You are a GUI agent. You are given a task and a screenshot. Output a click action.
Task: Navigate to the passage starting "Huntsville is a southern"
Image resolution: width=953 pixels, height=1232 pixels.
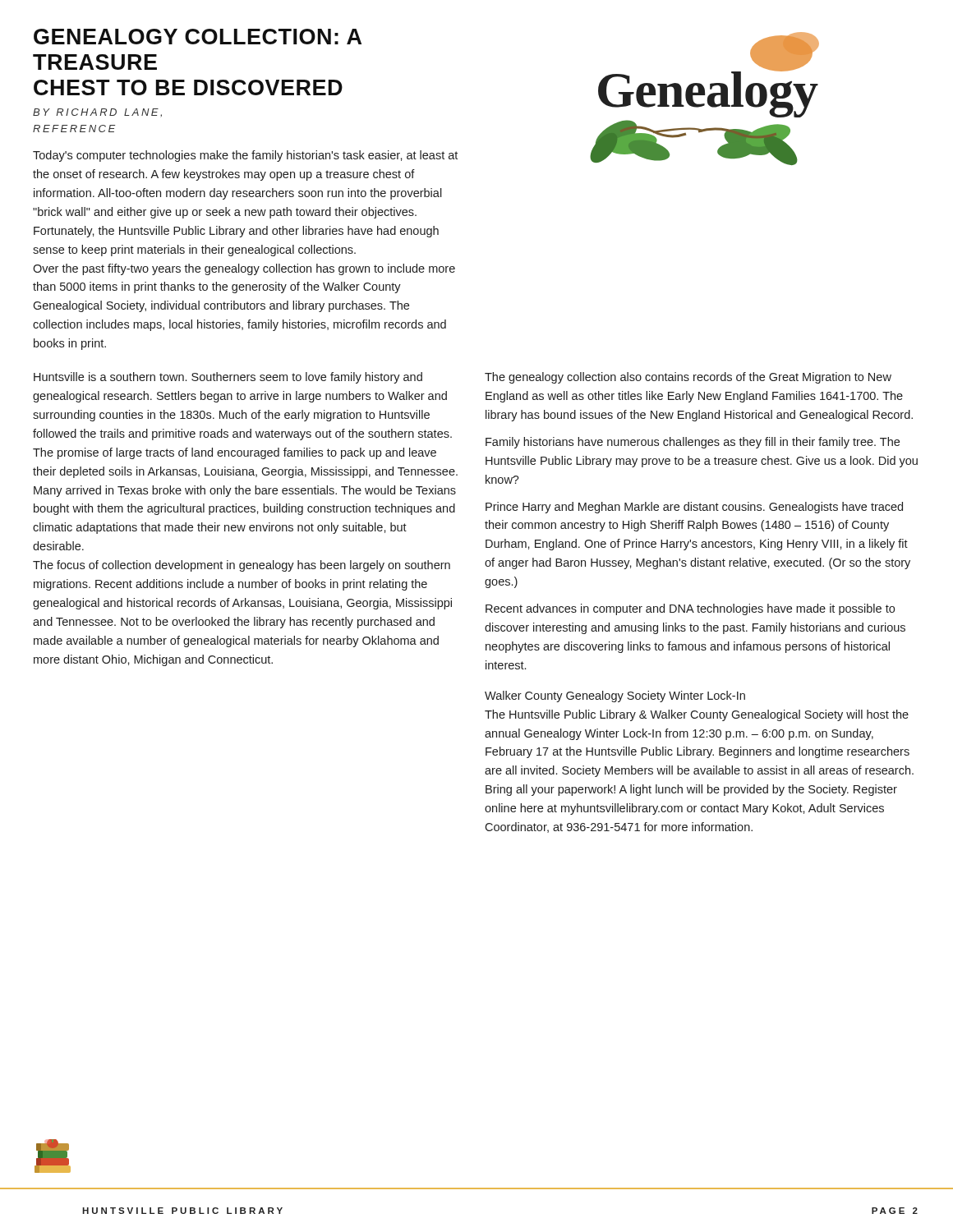(x=246, y=518)
